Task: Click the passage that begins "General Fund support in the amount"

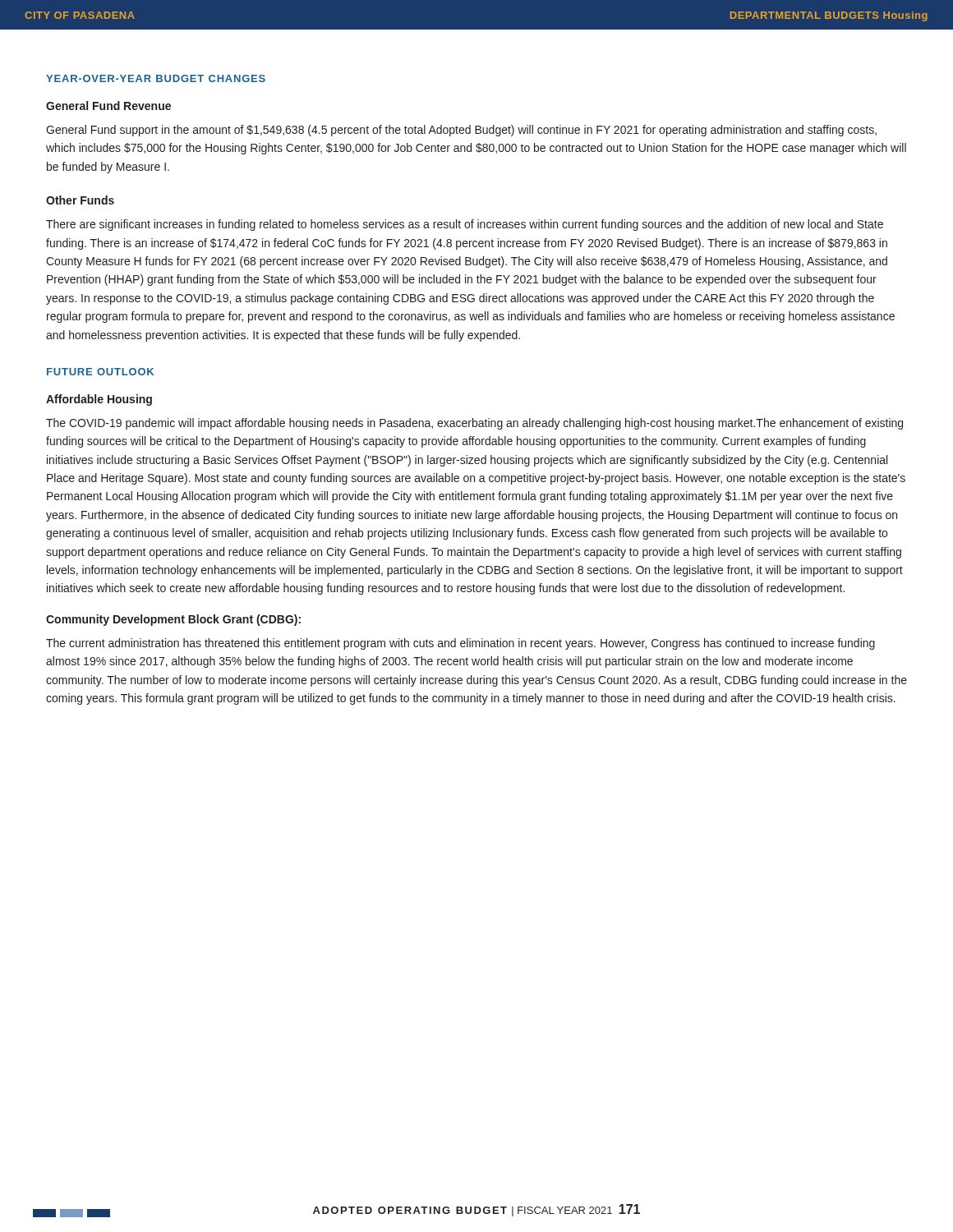Action: coord(476,148)
